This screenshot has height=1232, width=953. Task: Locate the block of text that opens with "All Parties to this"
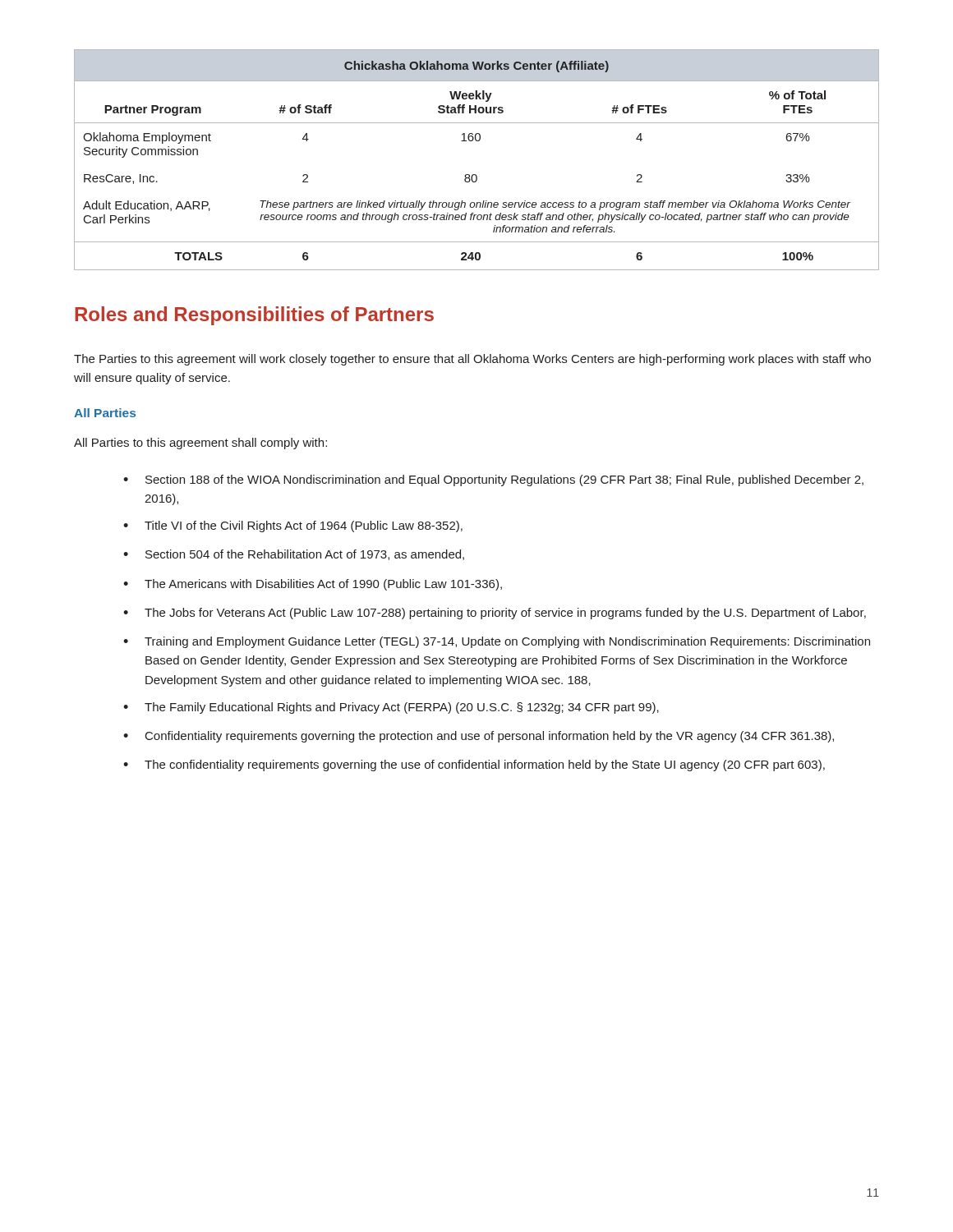click(x=200, y=444)
